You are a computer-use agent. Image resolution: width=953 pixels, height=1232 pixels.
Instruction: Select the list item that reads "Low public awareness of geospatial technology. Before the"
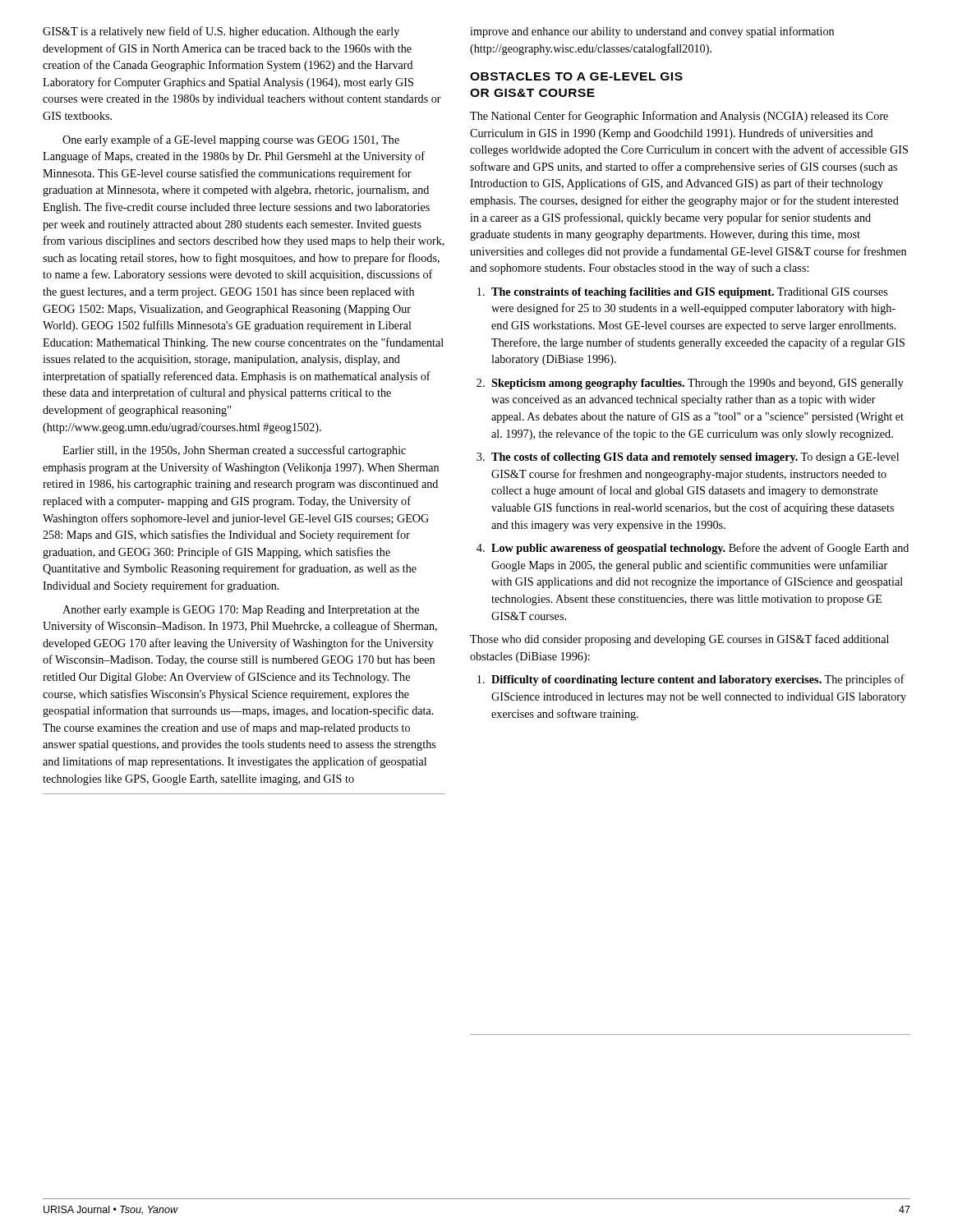pyautogui.click(x=700, y=582)
